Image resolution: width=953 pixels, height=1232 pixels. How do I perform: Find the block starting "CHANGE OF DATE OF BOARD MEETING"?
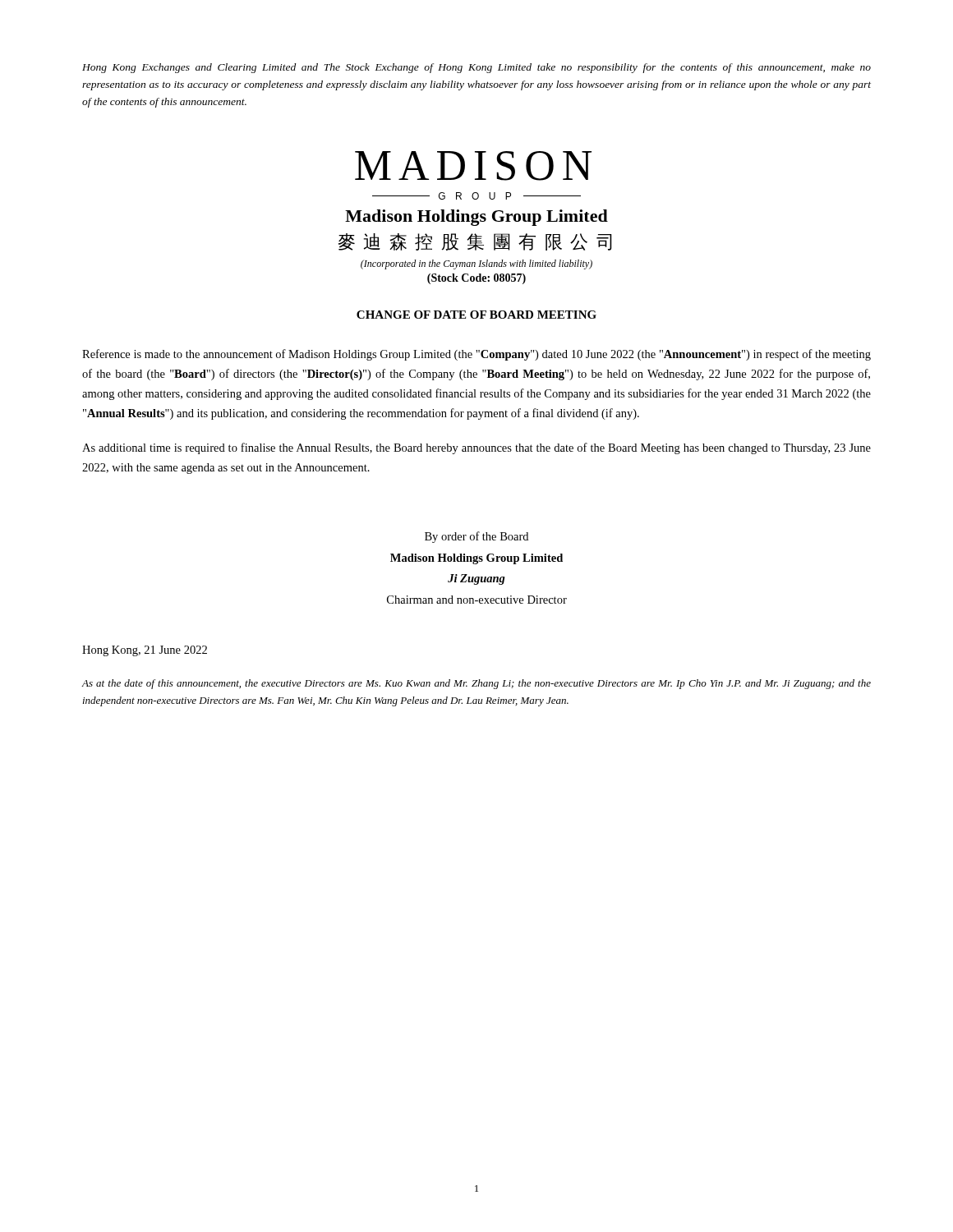pyautogui.click(x=476, y=315)
